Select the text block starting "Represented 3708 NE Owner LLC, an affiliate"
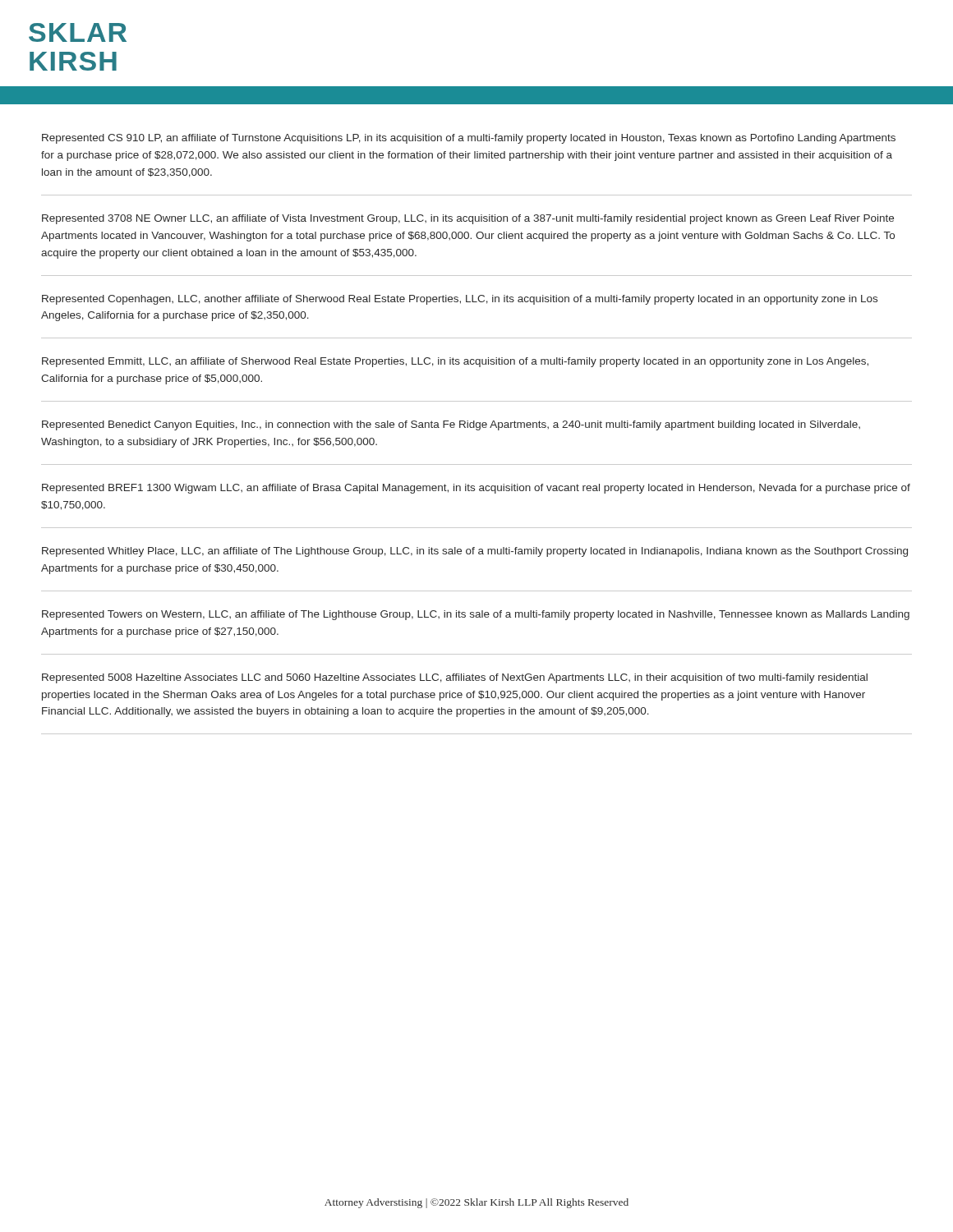Viewport: 953px width, 1232px height. (x=468, y=235)
